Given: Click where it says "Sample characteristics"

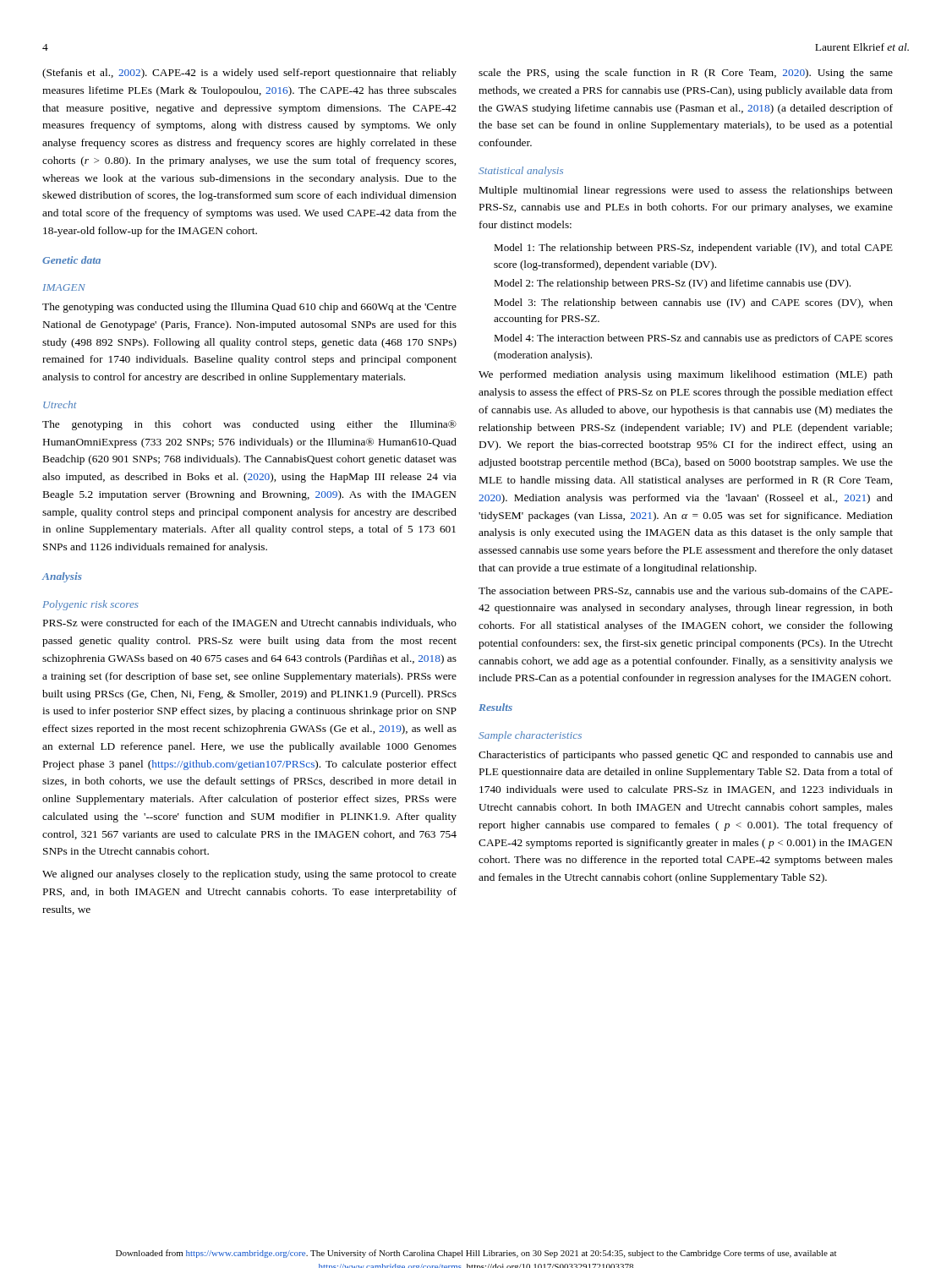Looking at the screenshot, I should tap(530, 735).
